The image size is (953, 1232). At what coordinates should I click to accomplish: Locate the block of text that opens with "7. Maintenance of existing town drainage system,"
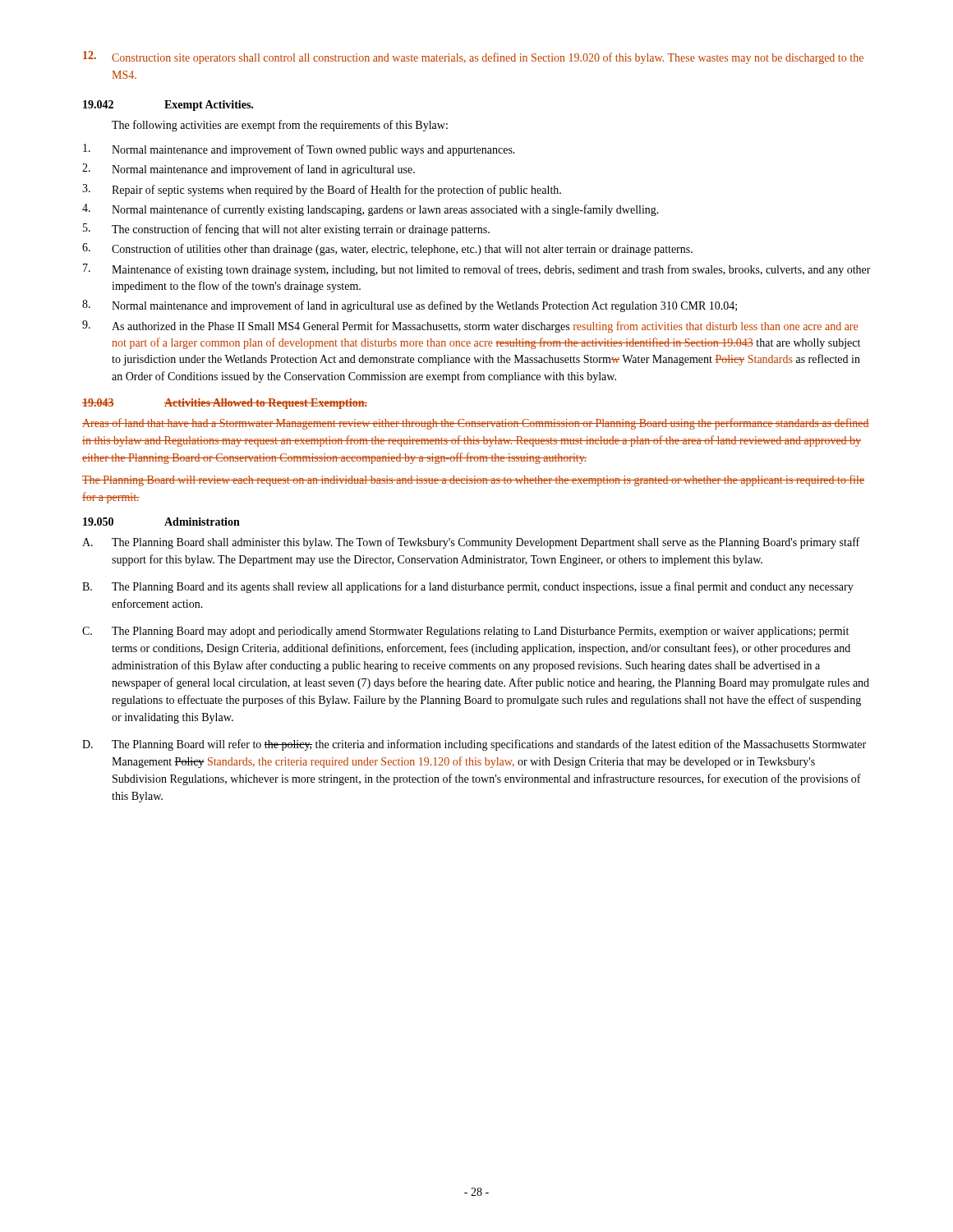[476, 278]
